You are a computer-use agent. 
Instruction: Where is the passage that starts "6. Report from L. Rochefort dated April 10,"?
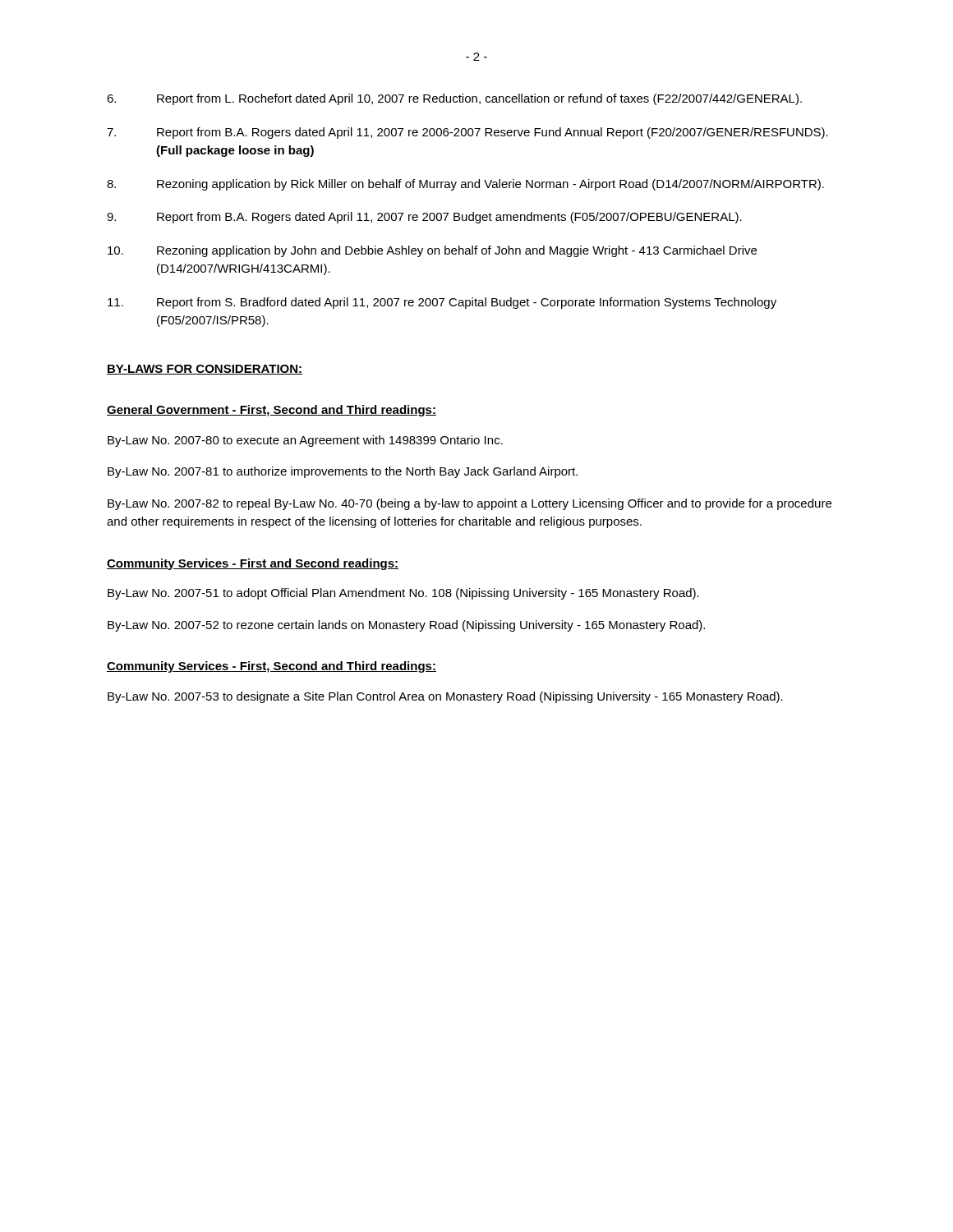tap(476, 99)
